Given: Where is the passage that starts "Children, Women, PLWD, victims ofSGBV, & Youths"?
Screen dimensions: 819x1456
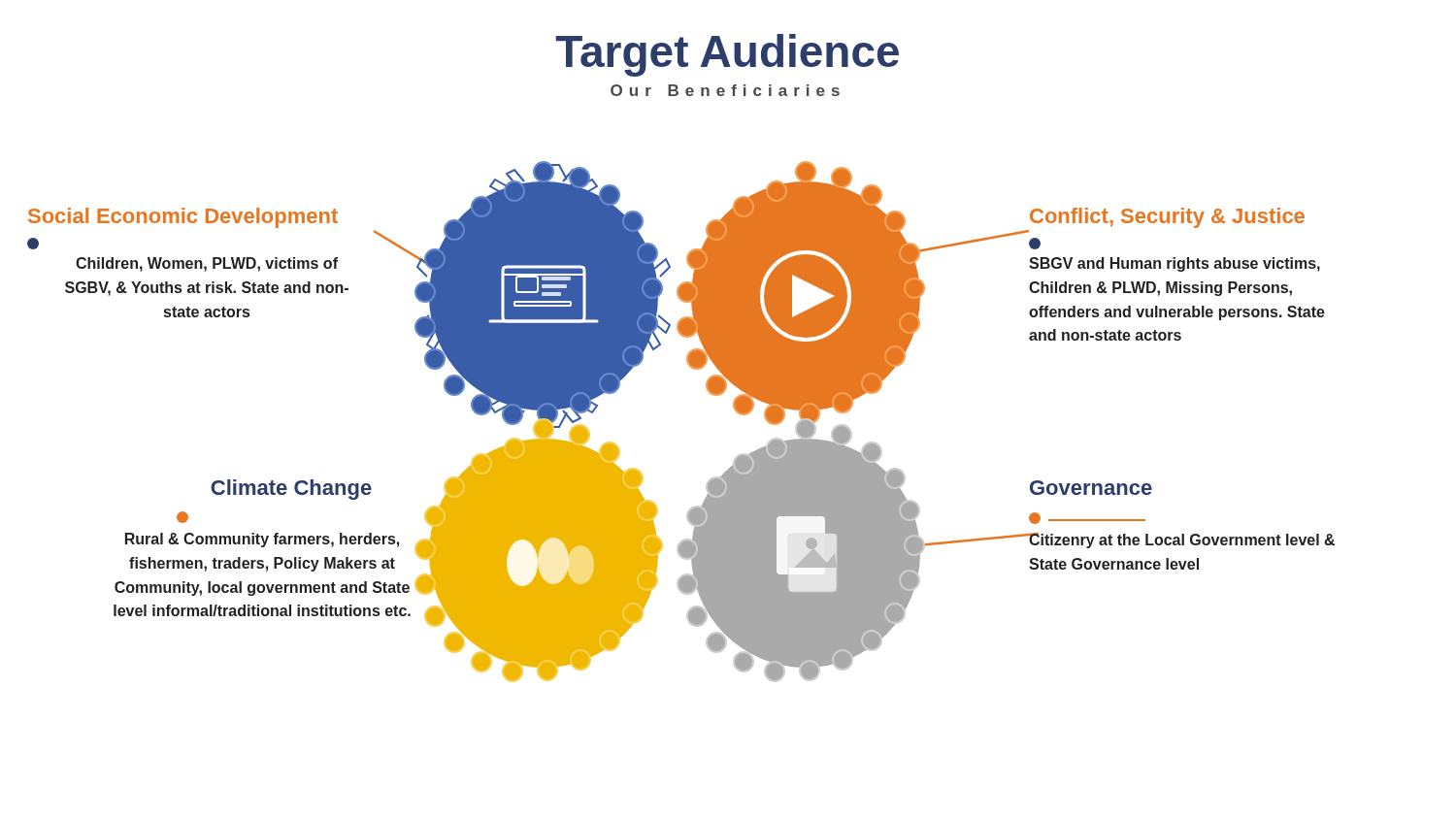Looking at the screenshot, I should click(x=207, y=288).
